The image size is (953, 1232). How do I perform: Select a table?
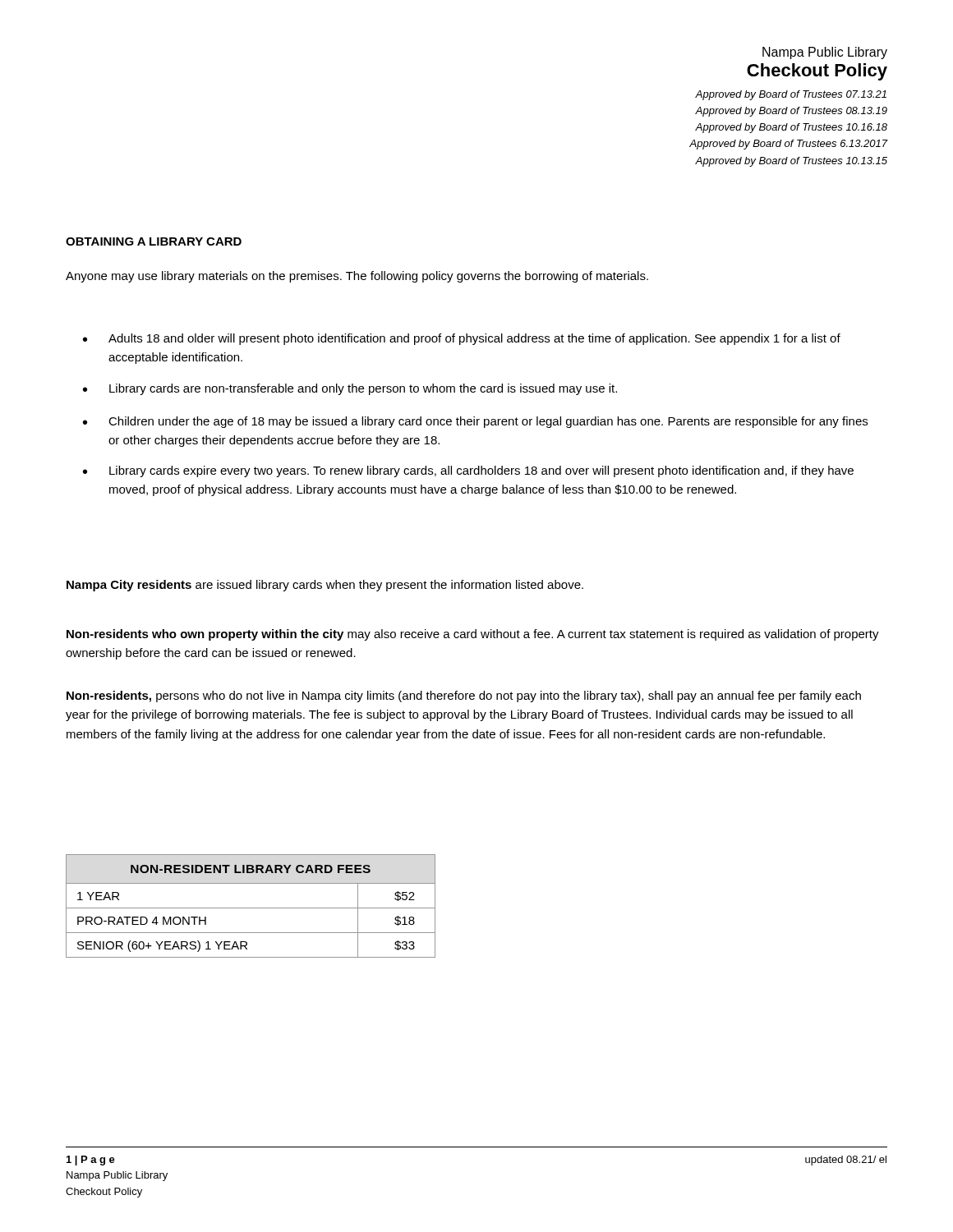[251, 906]
